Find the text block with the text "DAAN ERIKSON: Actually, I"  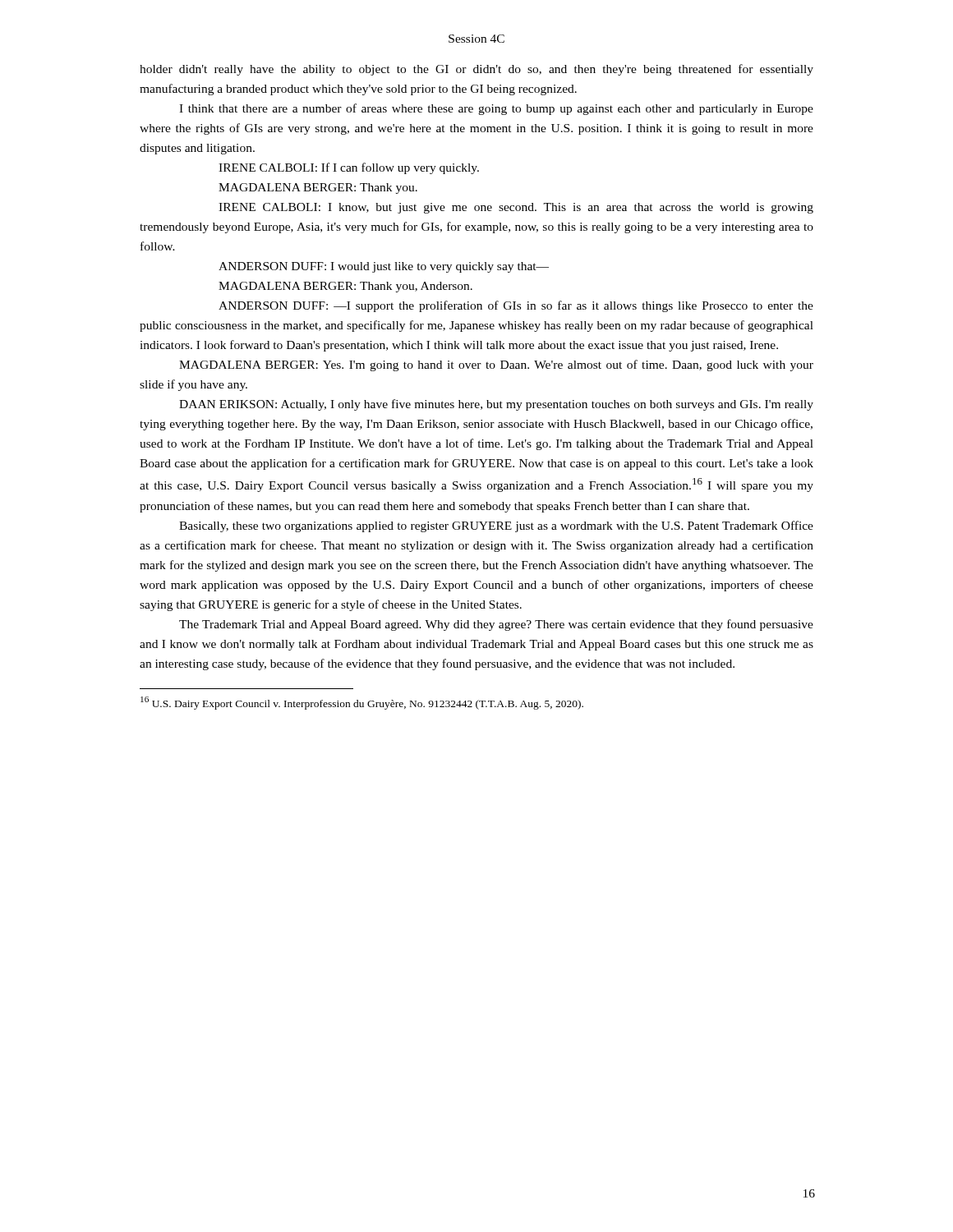pyautogui.click(x=476, y=455)
